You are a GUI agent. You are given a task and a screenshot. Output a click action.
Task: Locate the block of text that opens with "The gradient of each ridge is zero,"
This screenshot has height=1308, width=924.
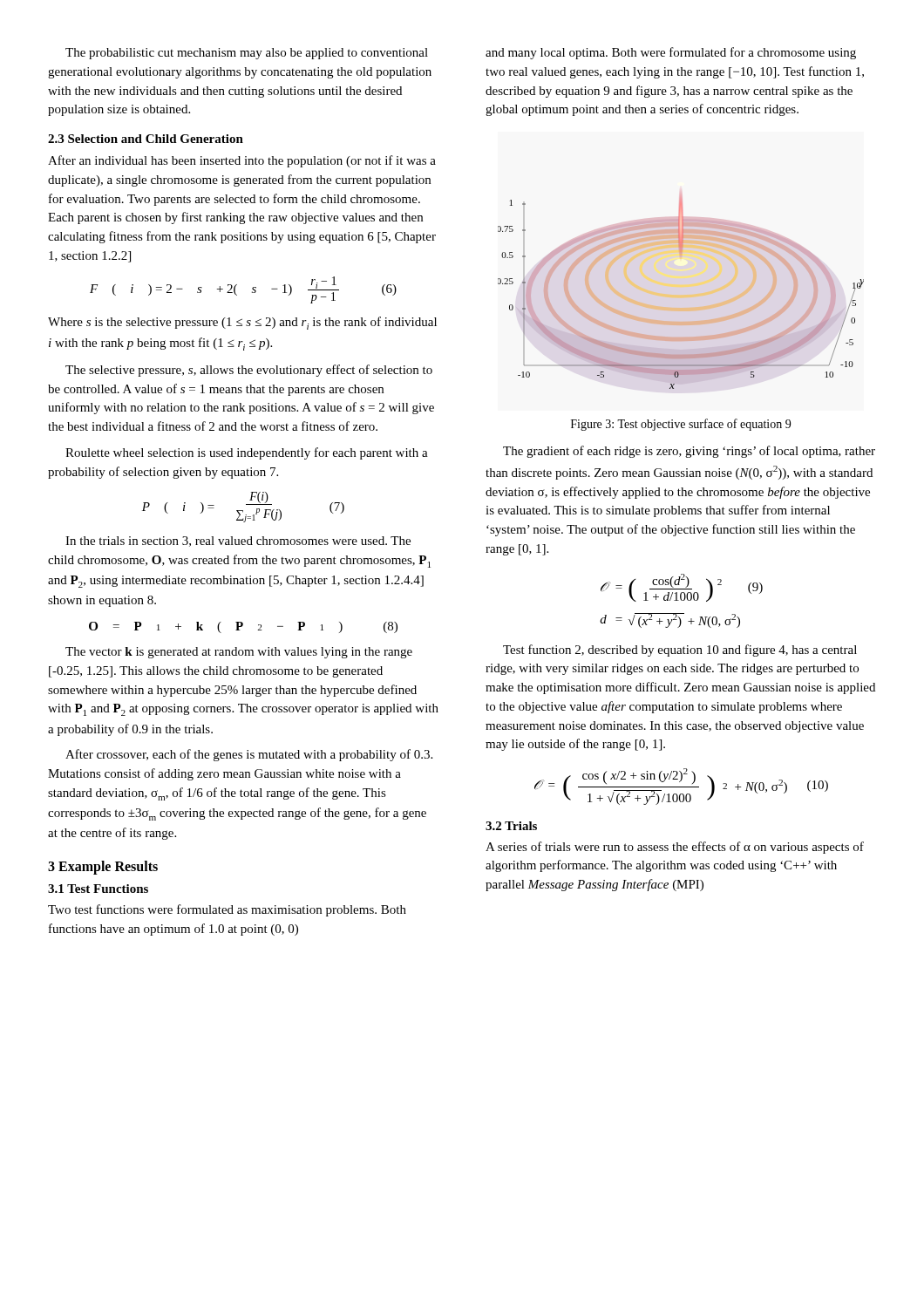[681, 500]
